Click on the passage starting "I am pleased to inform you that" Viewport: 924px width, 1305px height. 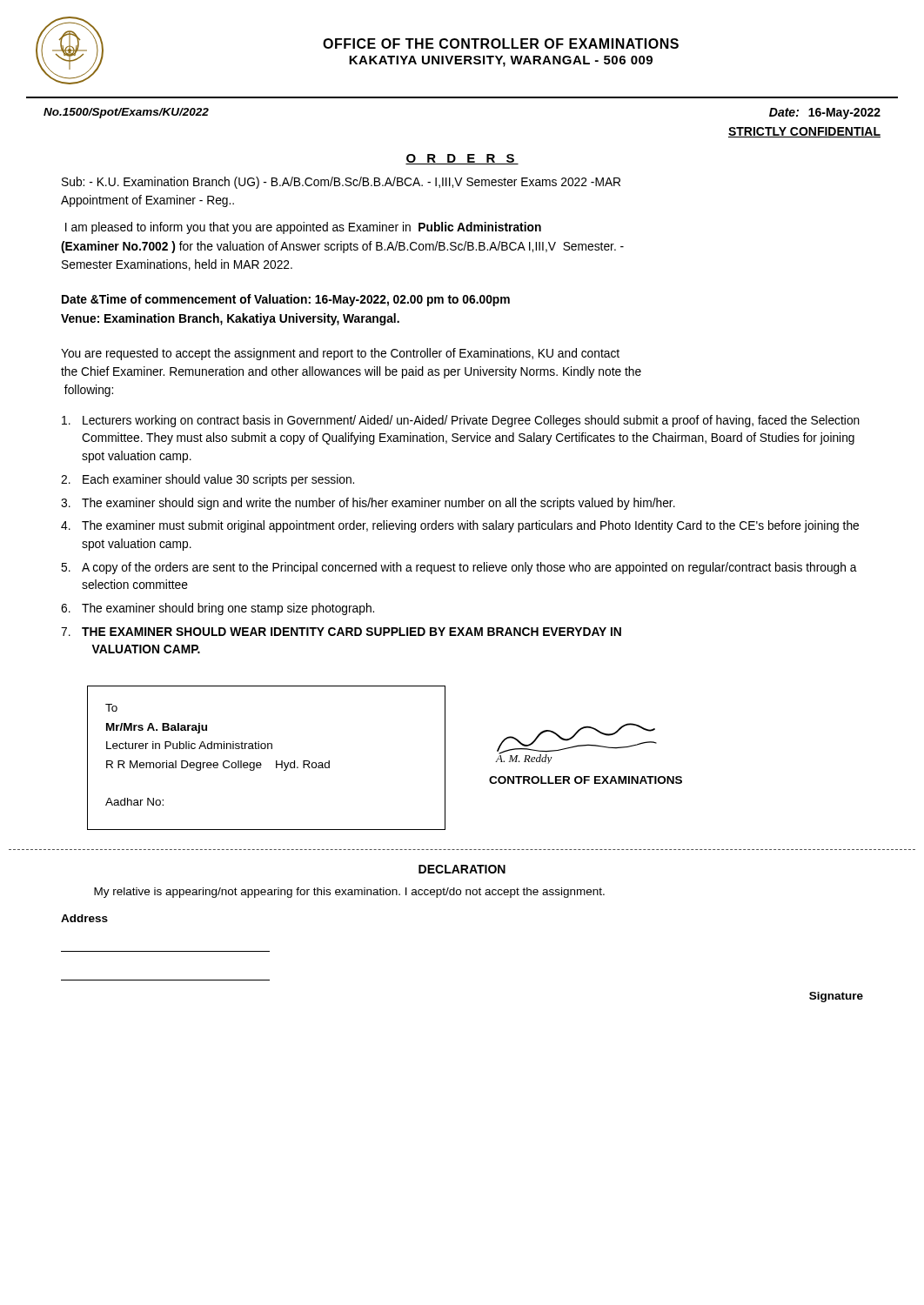[342, 246]
